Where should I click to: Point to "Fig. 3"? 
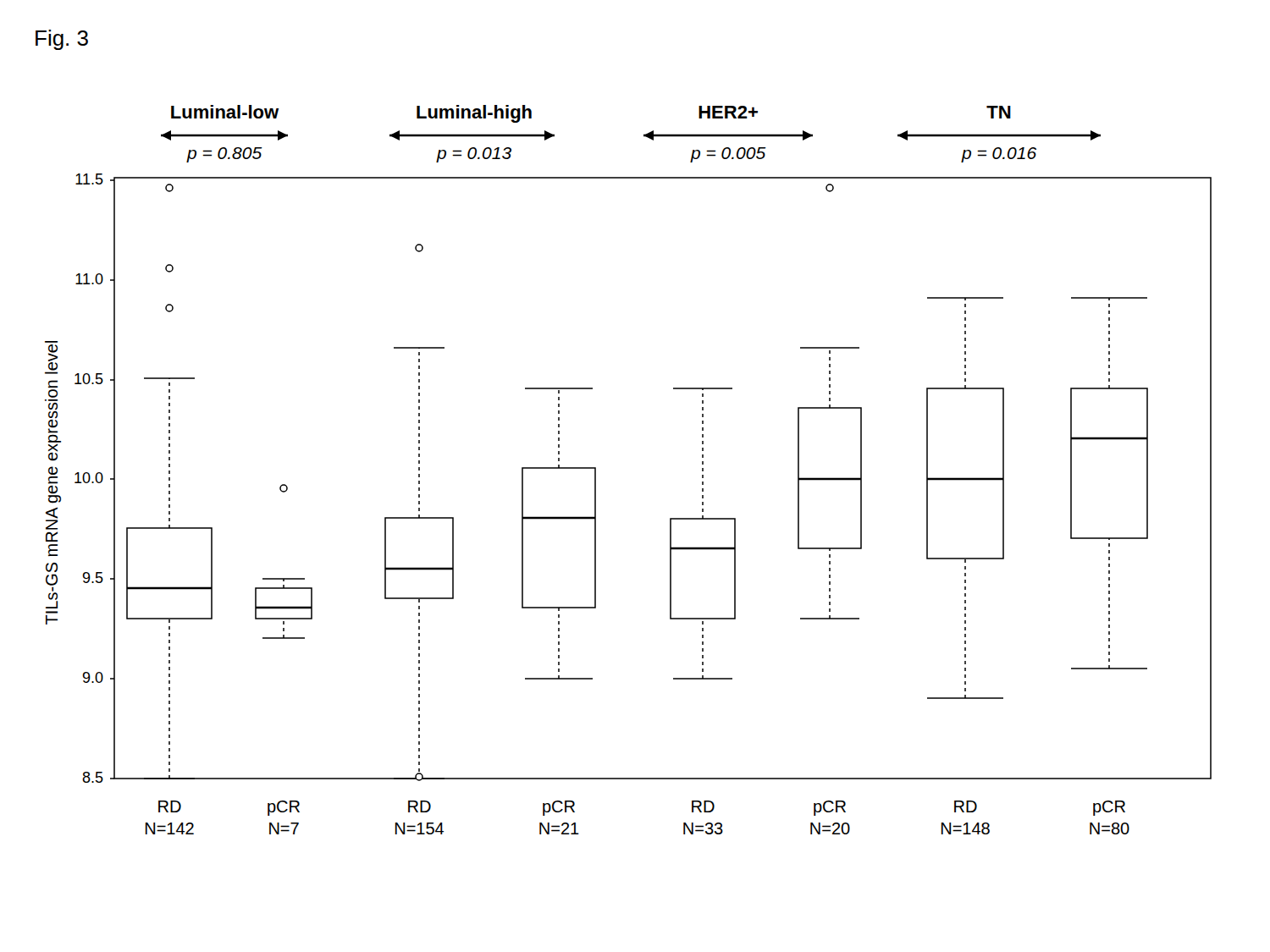coord(61,38)
